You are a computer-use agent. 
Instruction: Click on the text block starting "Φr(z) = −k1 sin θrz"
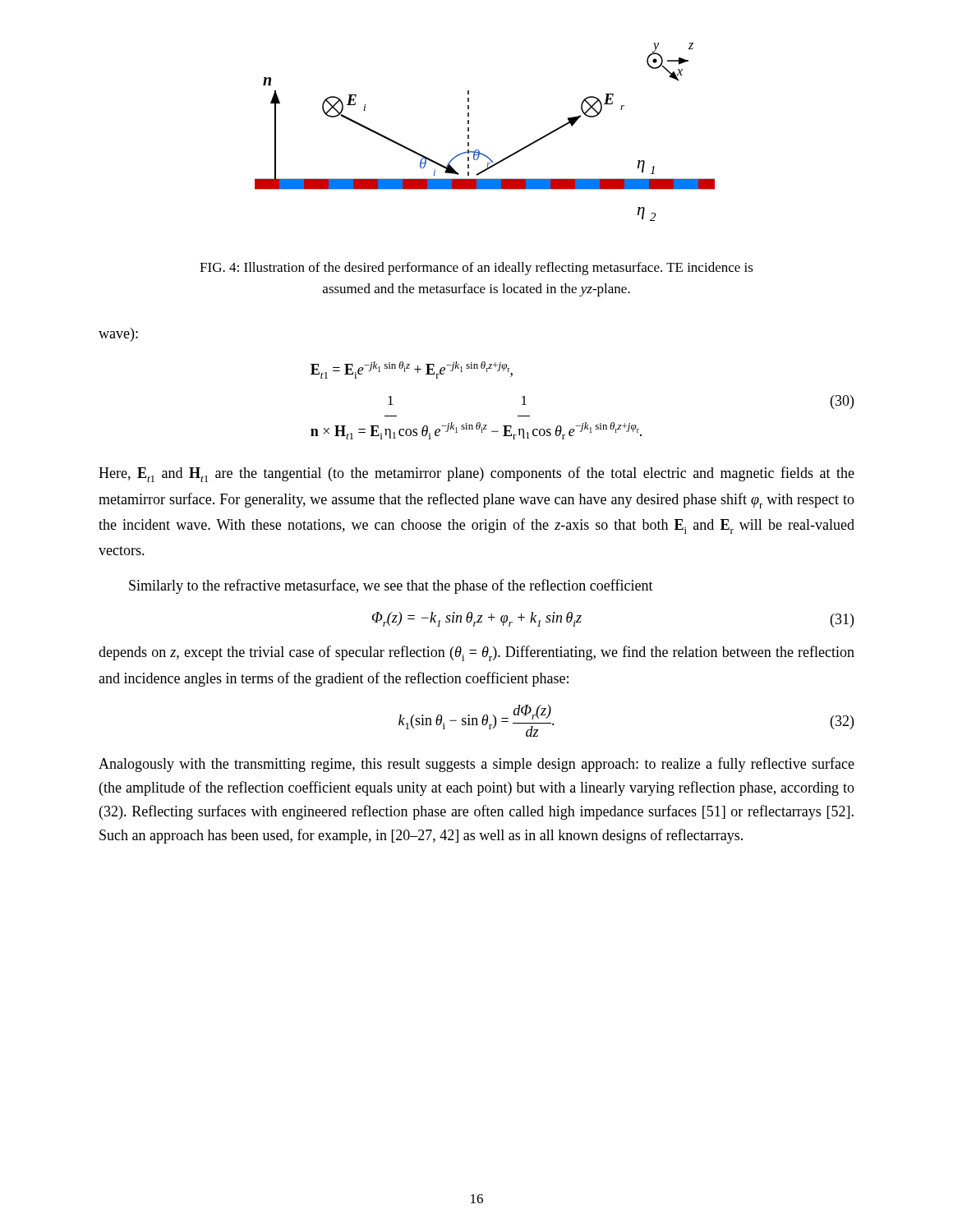coord(479,620)
